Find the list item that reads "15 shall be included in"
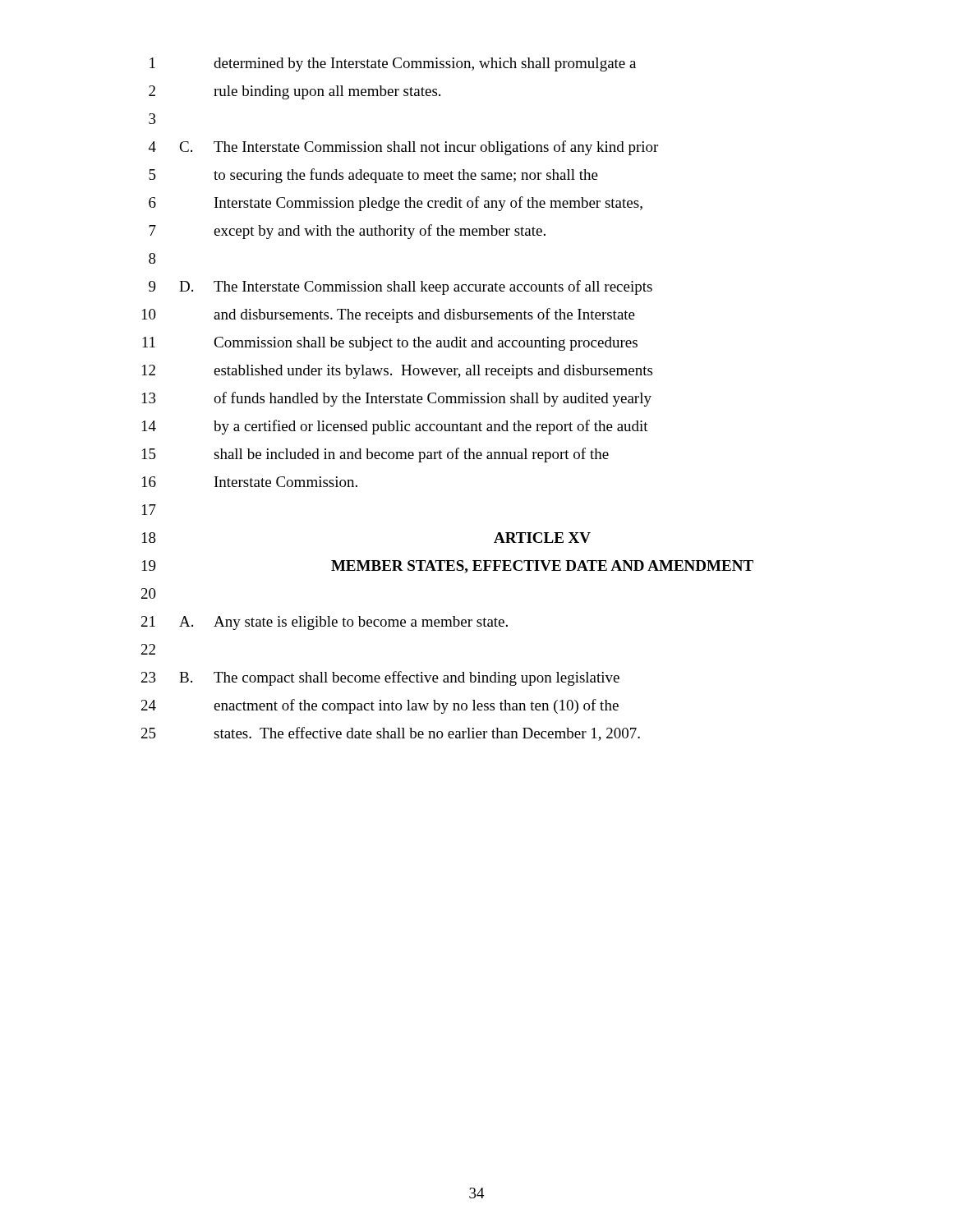This screenshot has width=953, height=1232. tap(489, 454)
